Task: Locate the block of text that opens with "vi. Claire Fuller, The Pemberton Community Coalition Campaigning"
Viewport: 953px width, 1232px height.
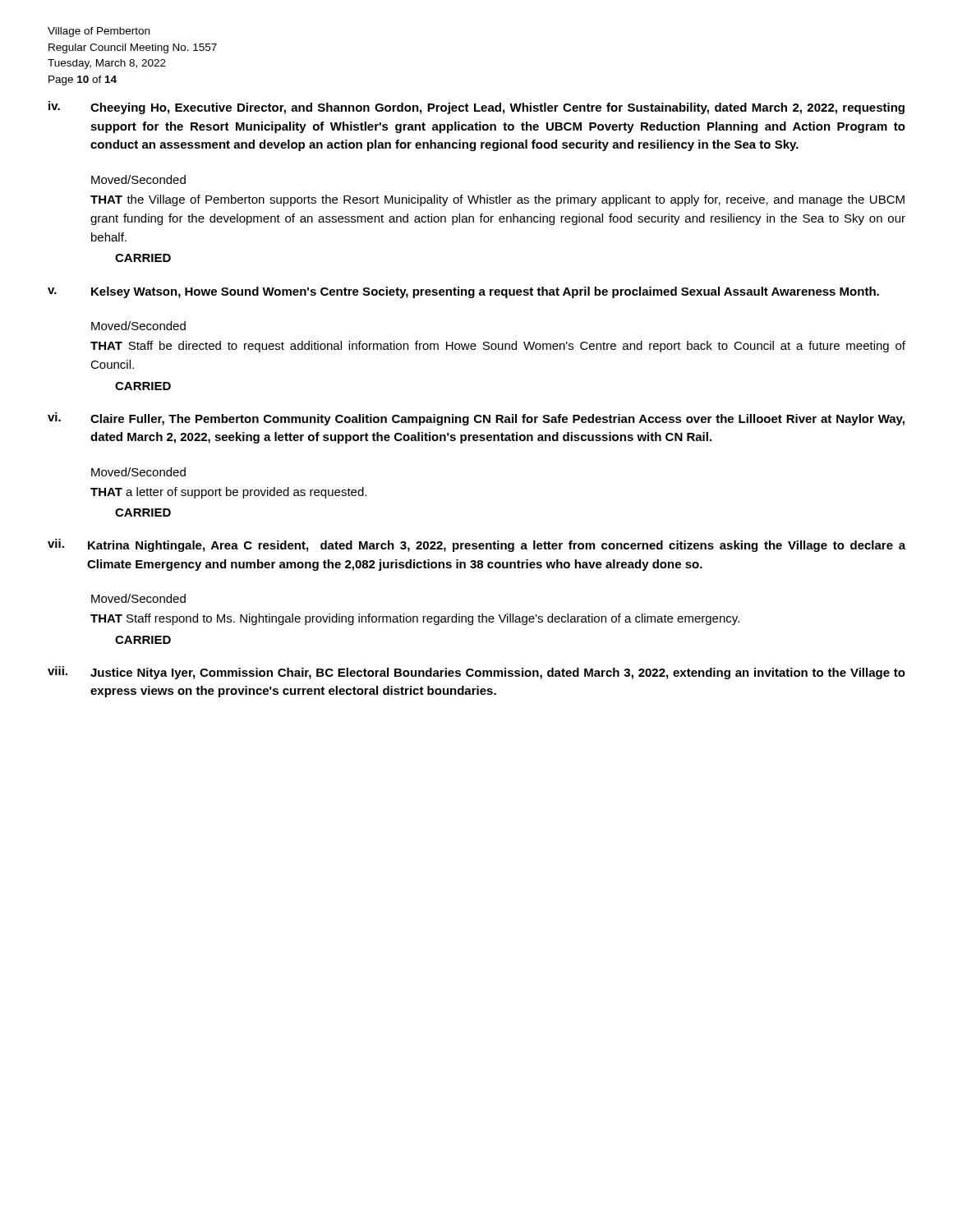Action: tap(476, 428)
